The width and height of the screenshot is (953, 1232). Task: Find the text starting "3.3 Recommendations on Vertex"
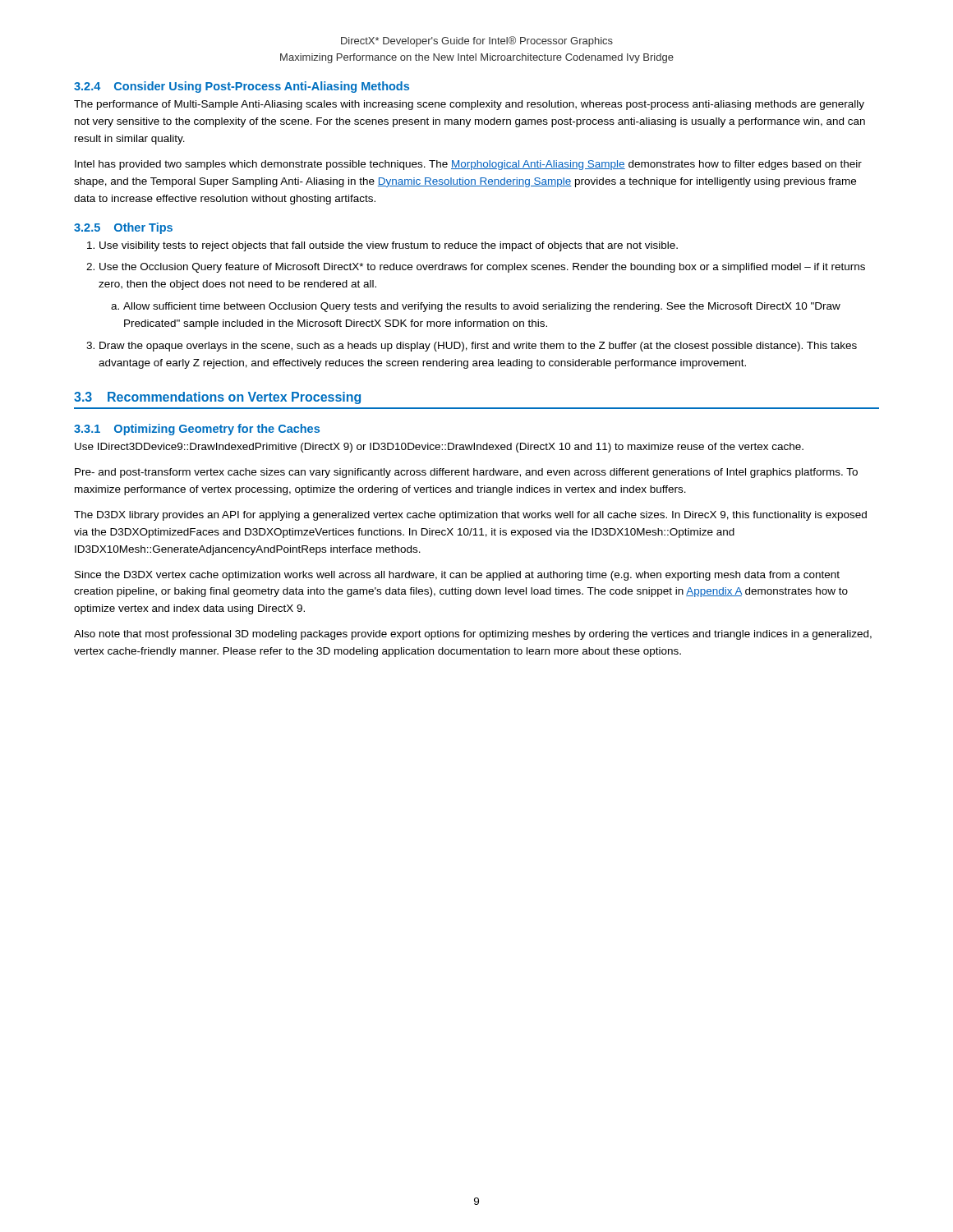(218, 397)
